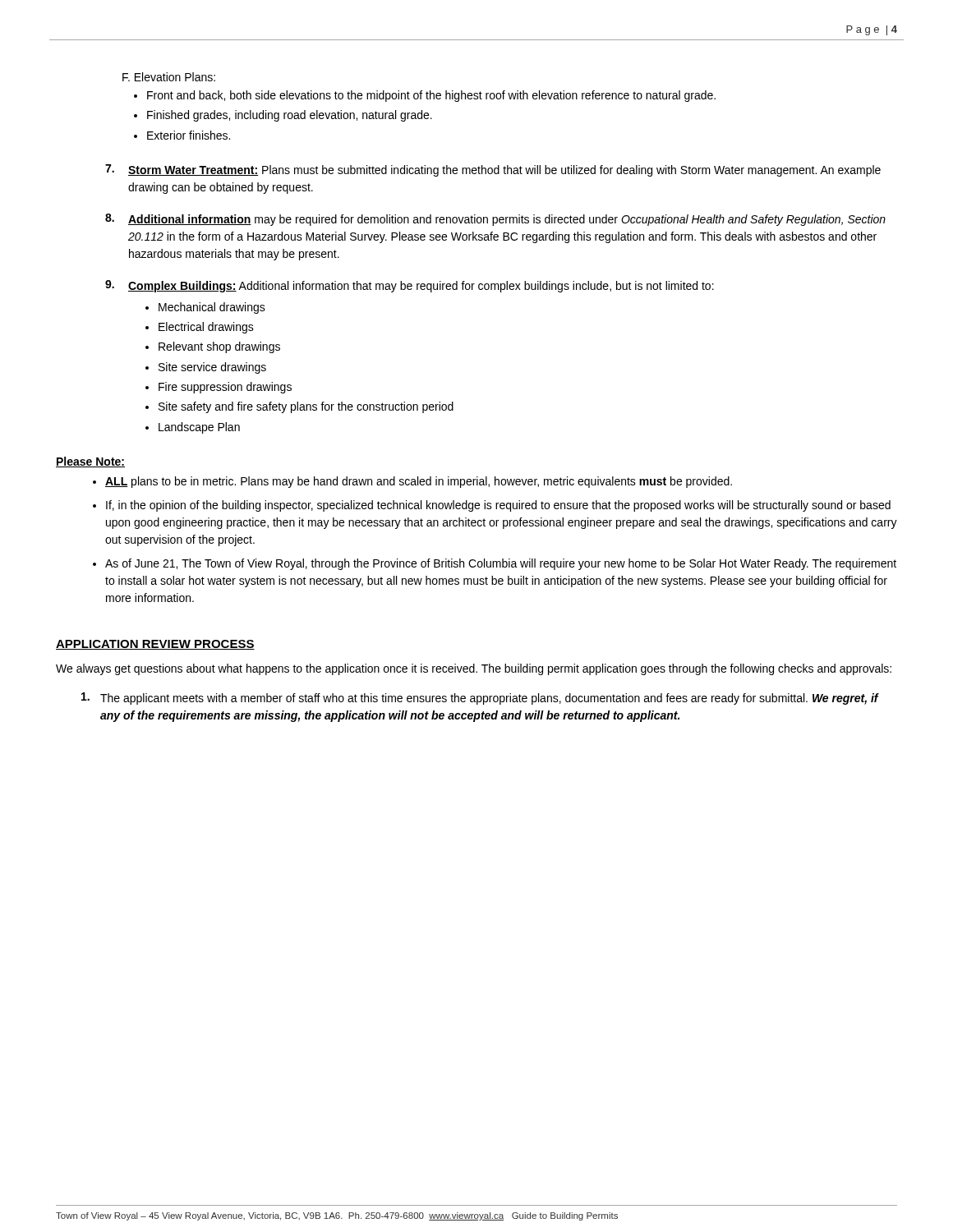Screen dimensions: 1232x953
Task: Navigate to the element starting "We always get questions about what happens to"
Action: pos(474,669)
